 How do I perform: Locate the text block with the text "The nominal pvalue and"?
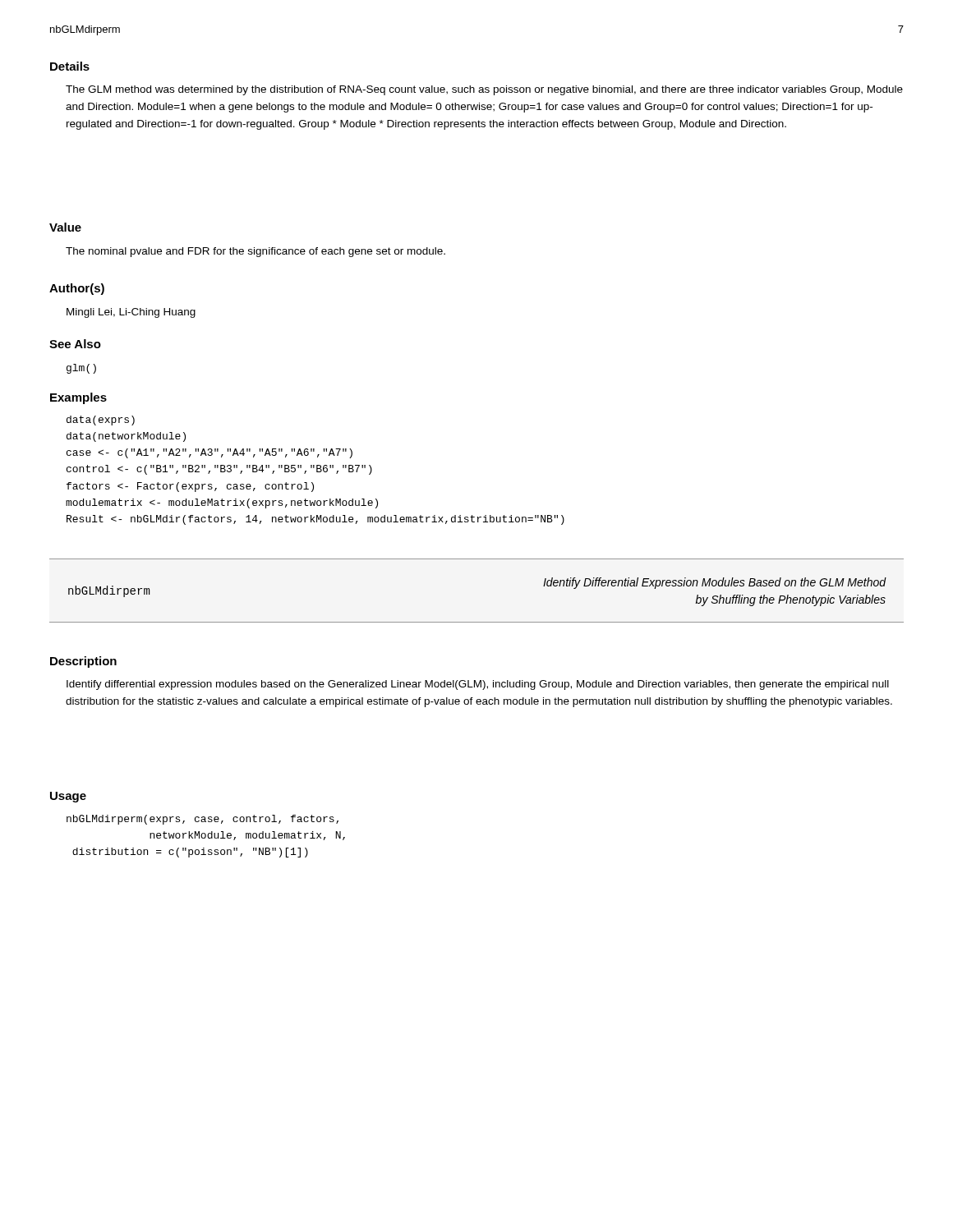pos(256,251)
